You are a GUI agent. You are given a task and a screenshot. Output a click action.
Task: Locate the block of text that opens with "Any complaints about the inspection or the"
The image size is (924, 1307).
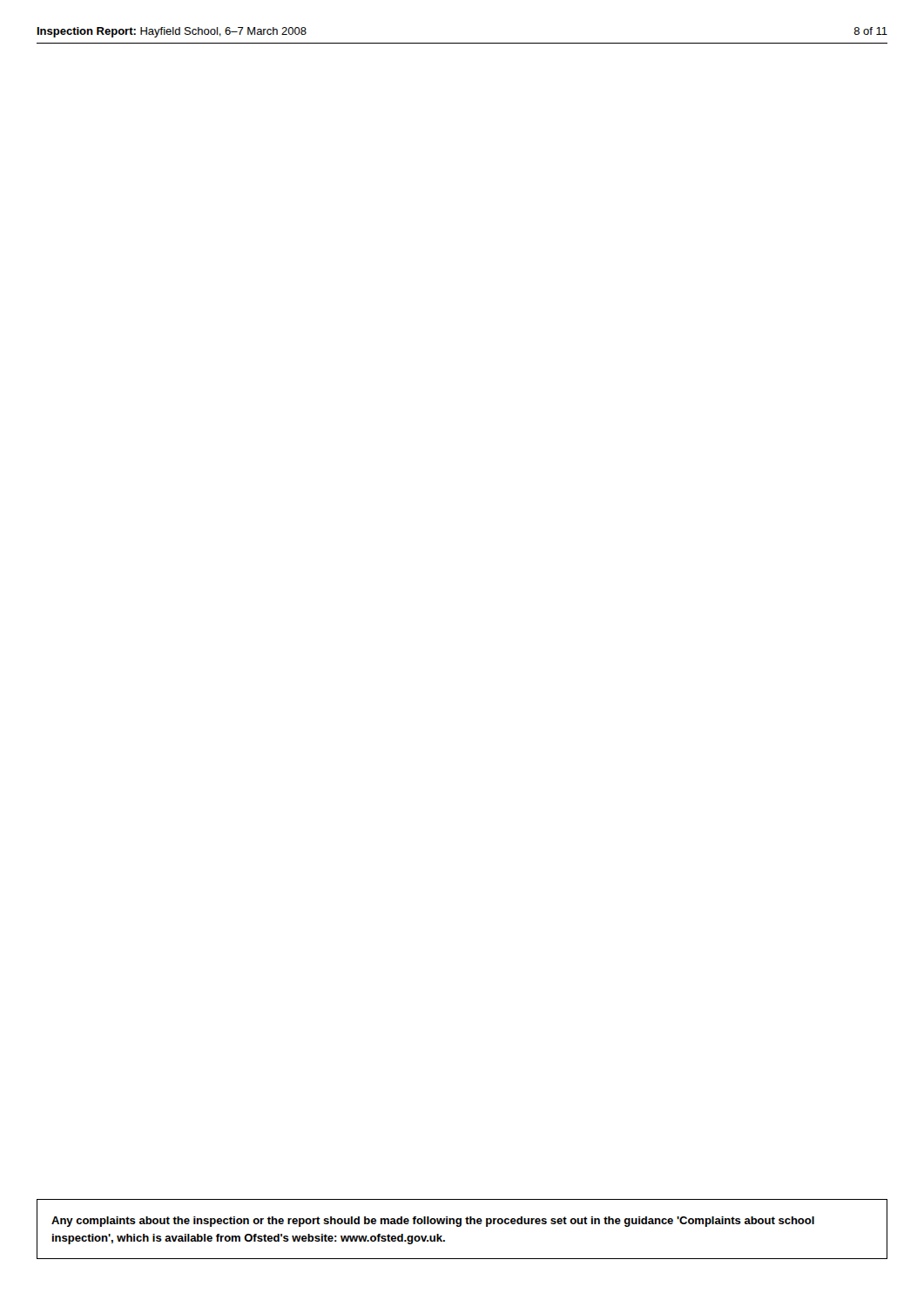pyautogui.click(x=462, y=1229)
